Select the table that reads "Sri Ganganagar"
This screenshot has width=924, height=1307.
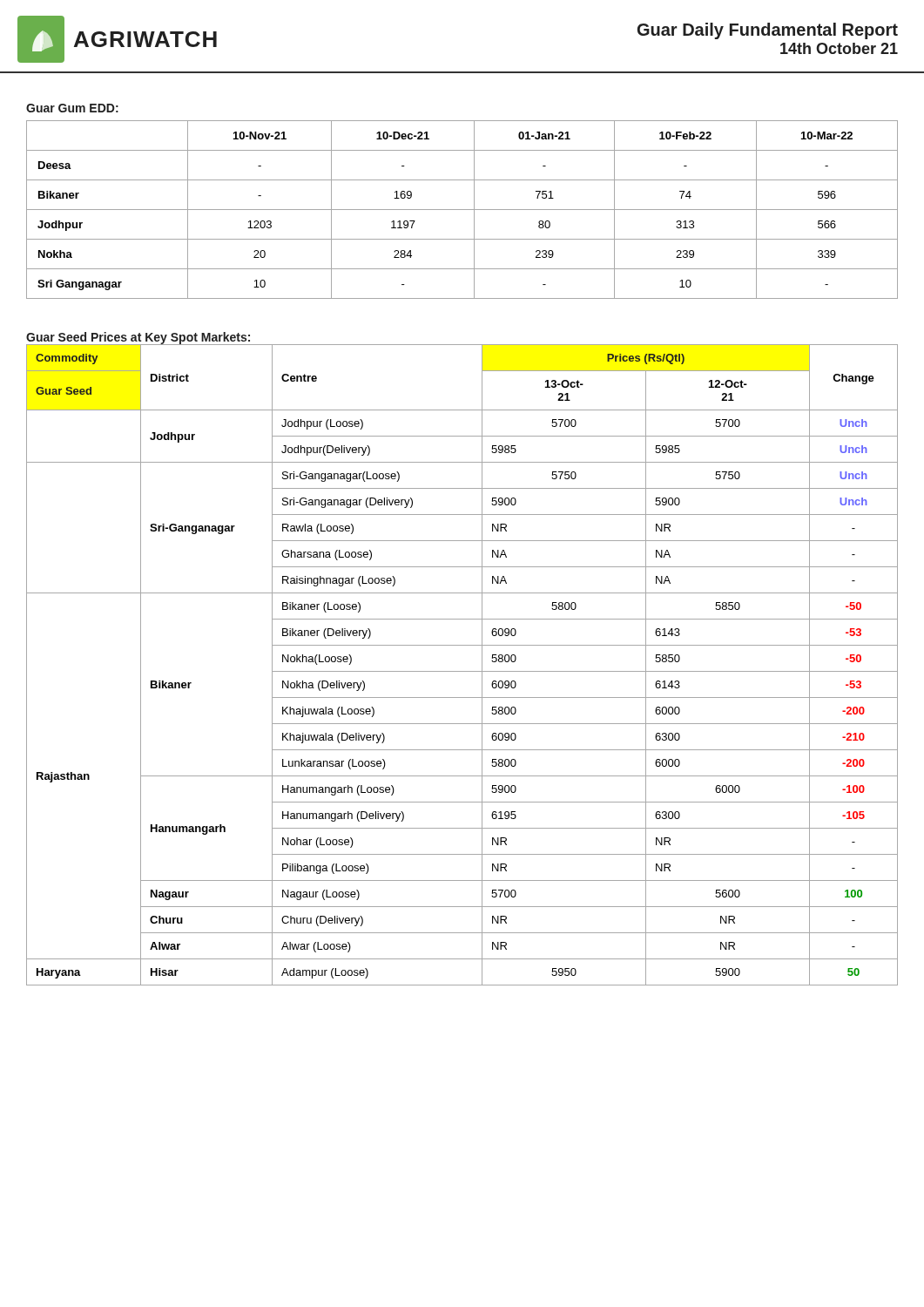tap(462, 210)
